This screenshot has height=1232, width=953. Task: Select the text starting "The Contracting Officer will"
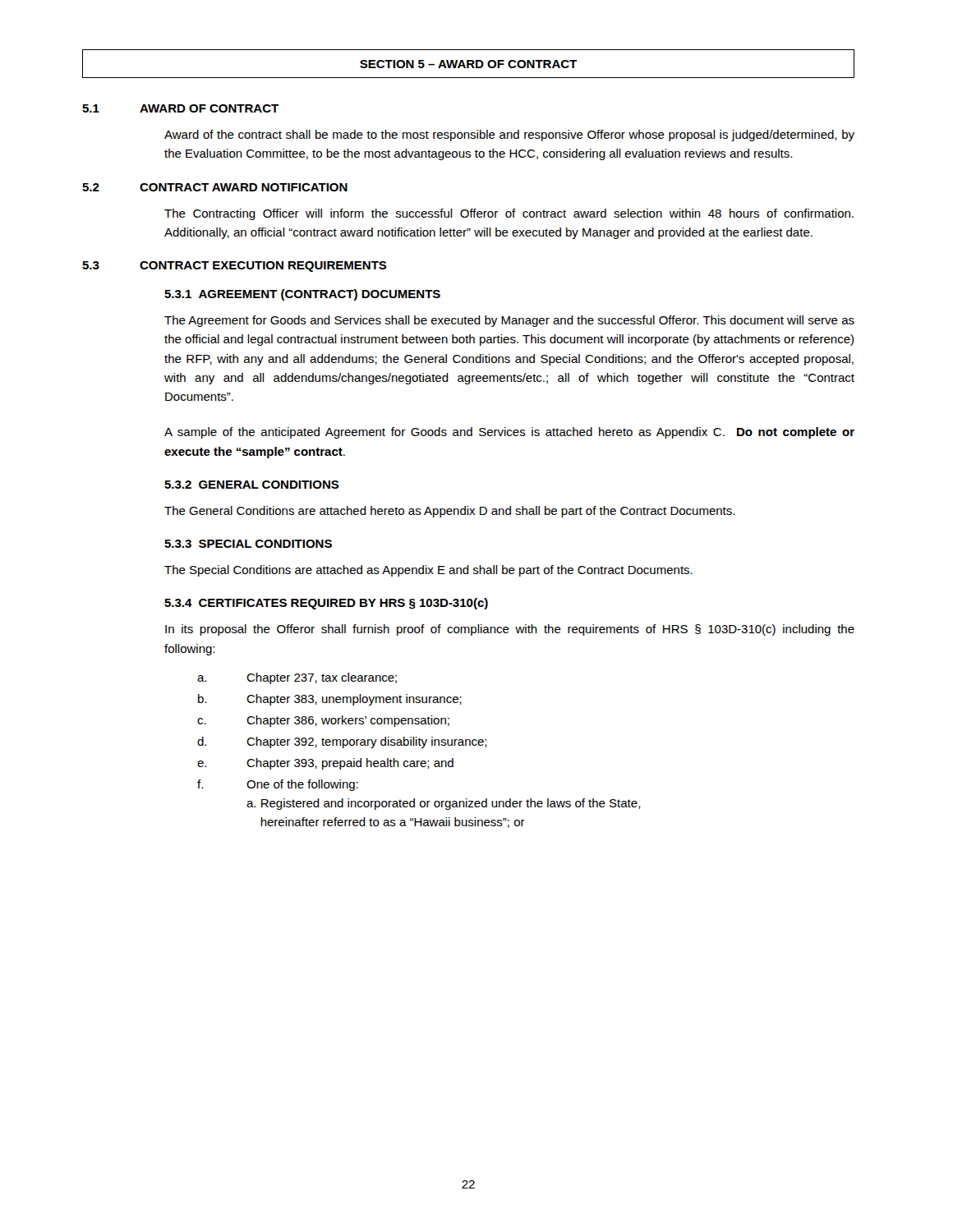[x=509, y=222]
